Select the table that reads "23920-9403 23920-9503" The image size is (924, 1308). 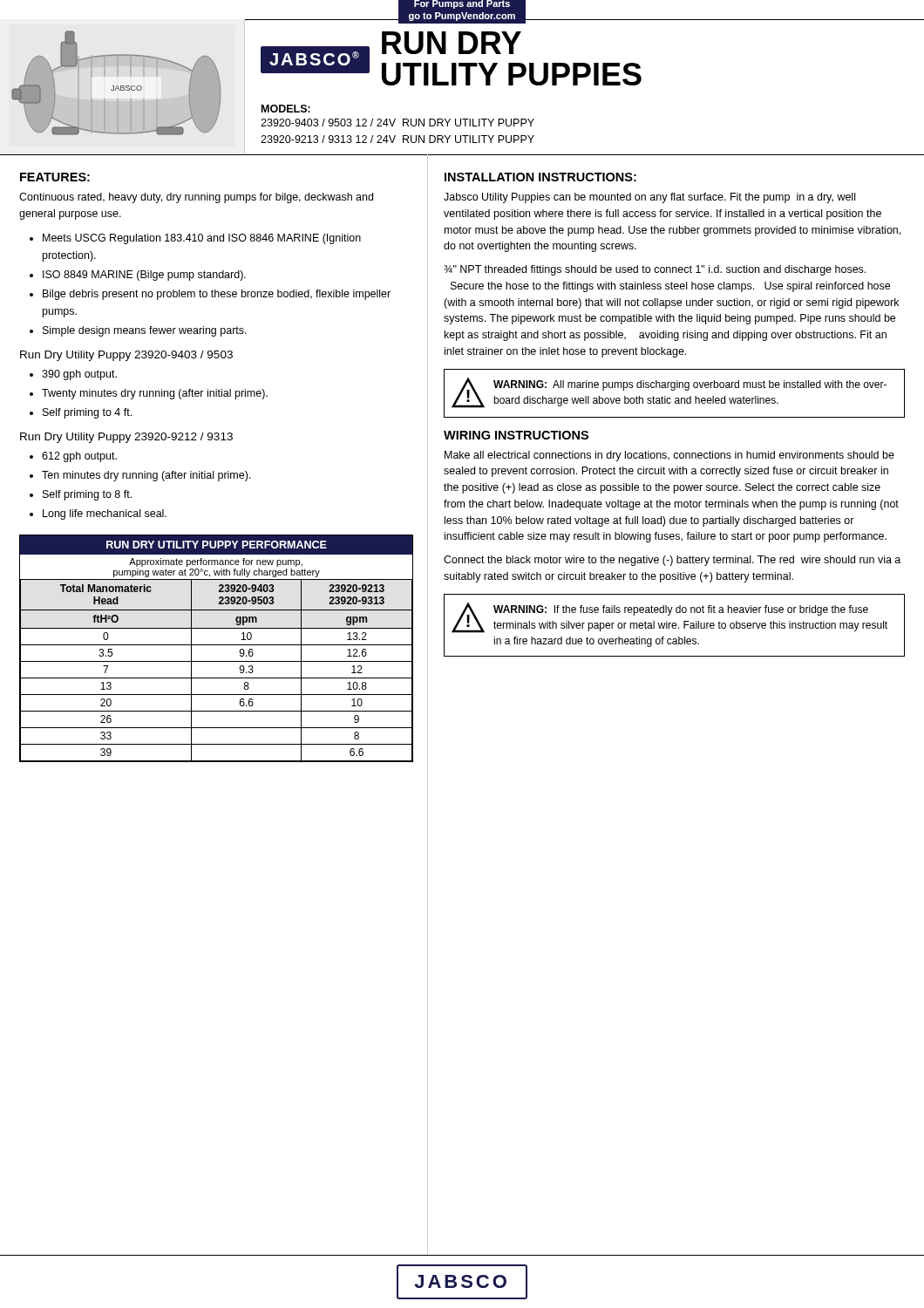coord(216,648)
